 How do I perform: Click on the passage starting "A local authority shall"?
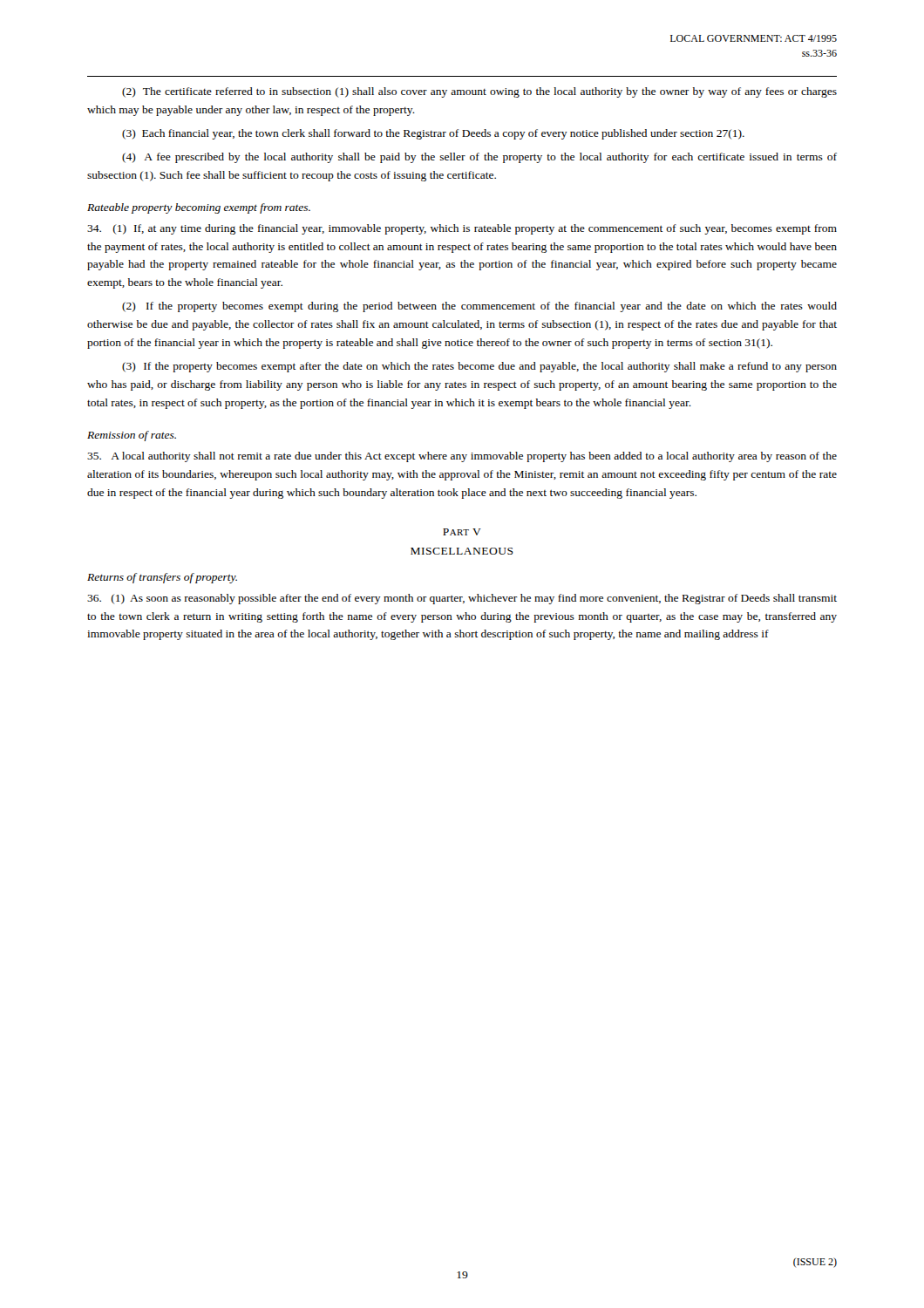coord(462,475)
